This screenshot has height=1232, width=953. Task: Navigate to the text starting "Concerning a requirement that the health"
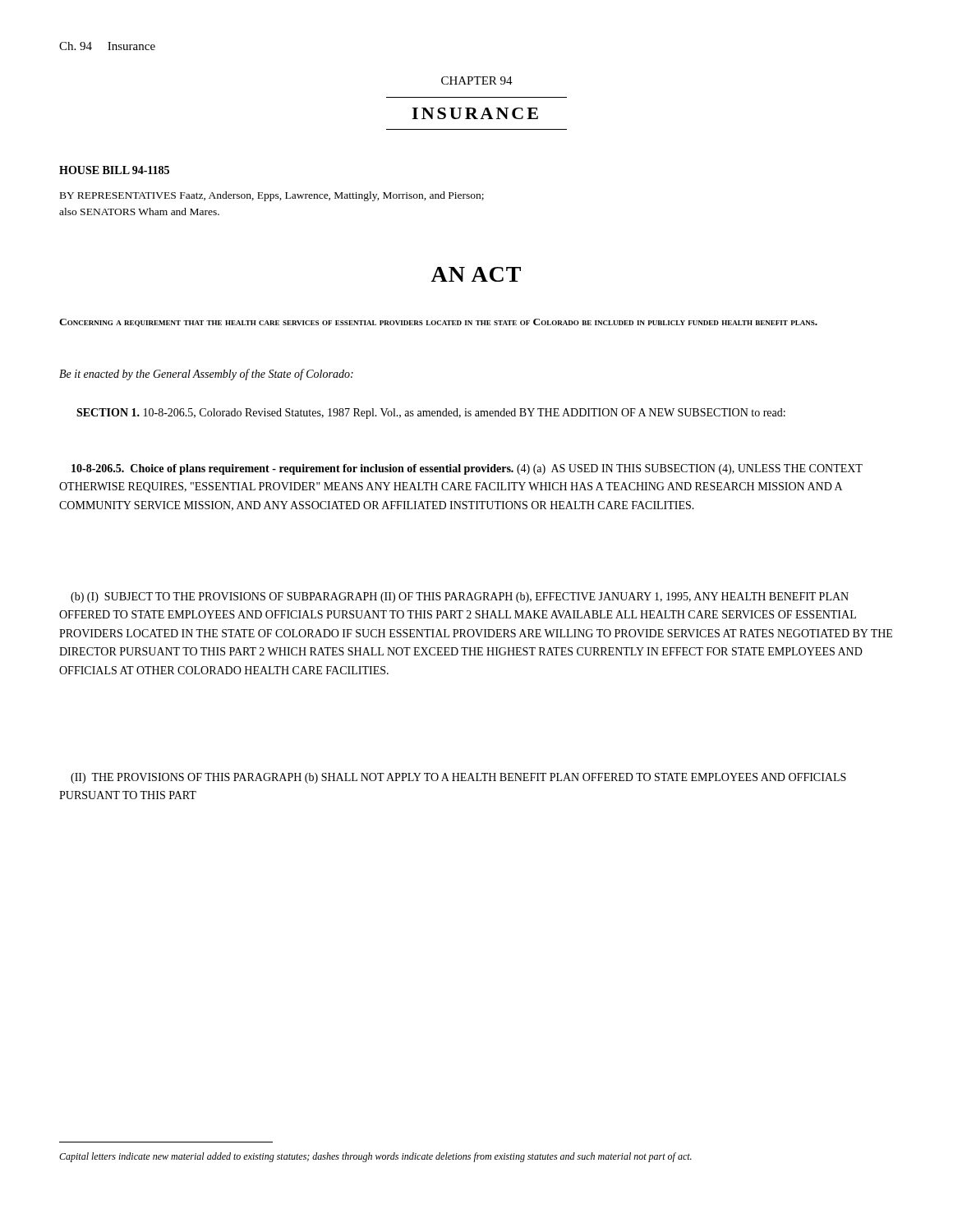438,322
